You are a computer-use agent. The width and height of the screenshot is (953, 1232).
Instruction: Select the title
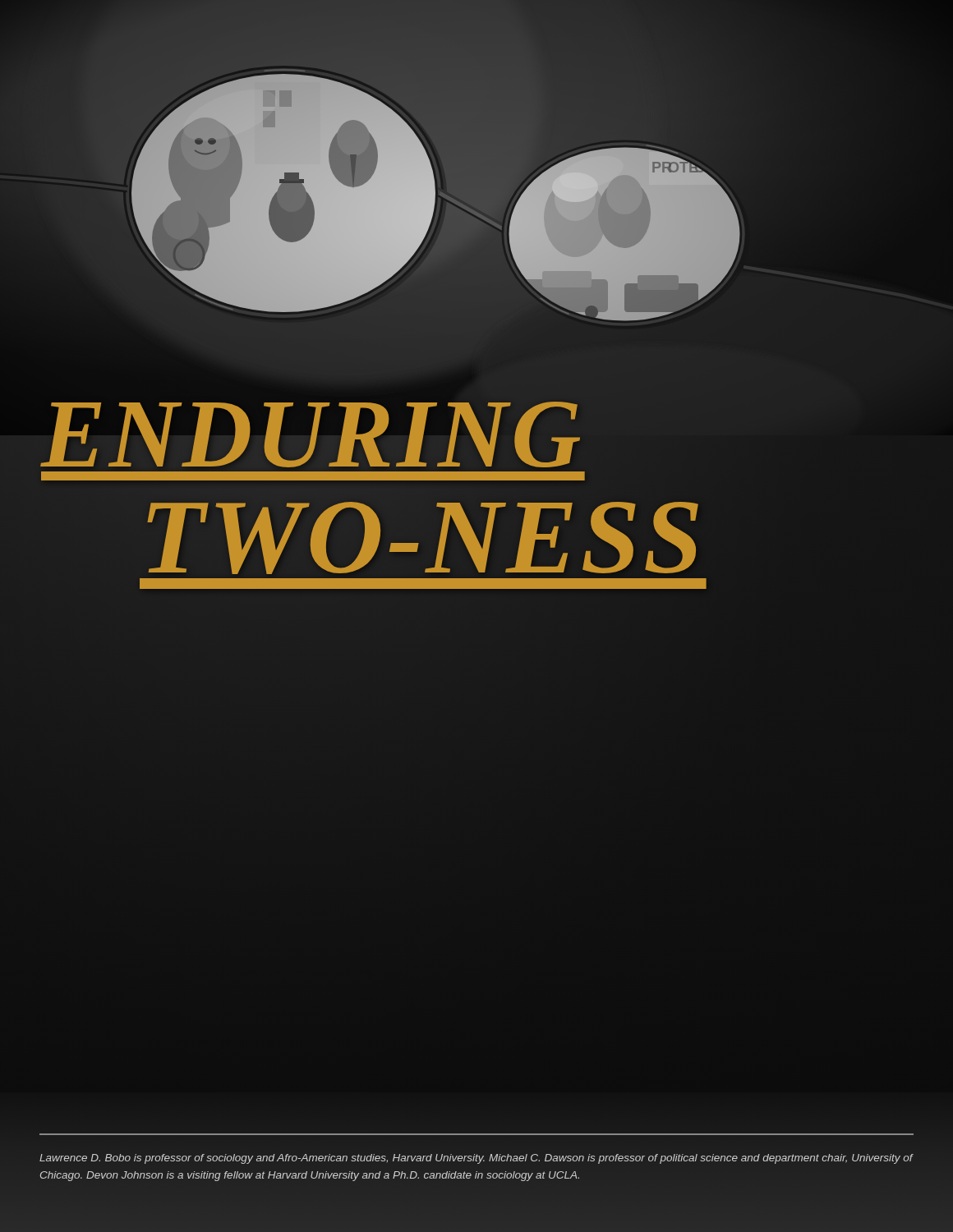374,488
